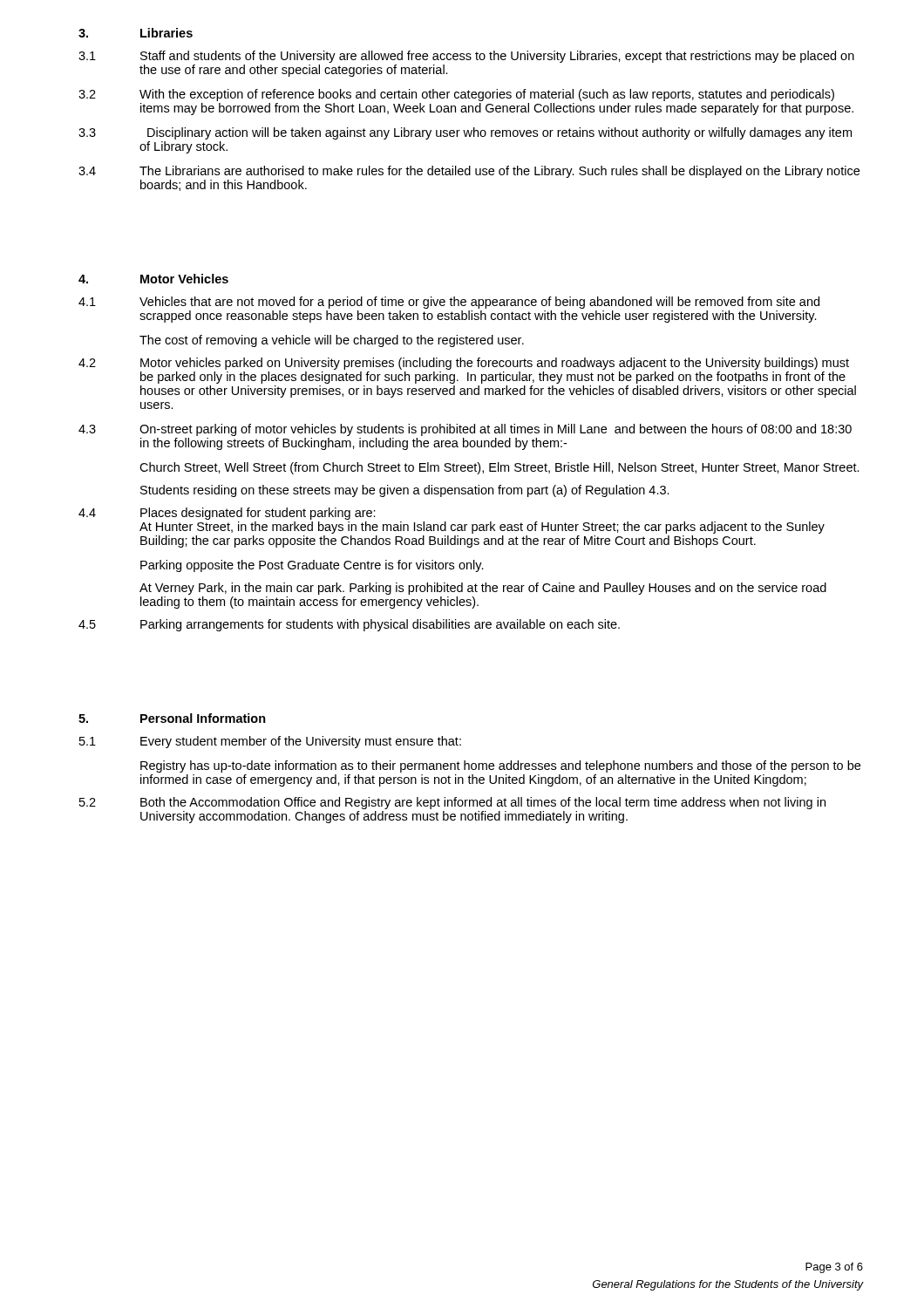Select the list item with the text "4.2 Motor vehicles"
This screenshot has height=1308, width=924.
471,384
